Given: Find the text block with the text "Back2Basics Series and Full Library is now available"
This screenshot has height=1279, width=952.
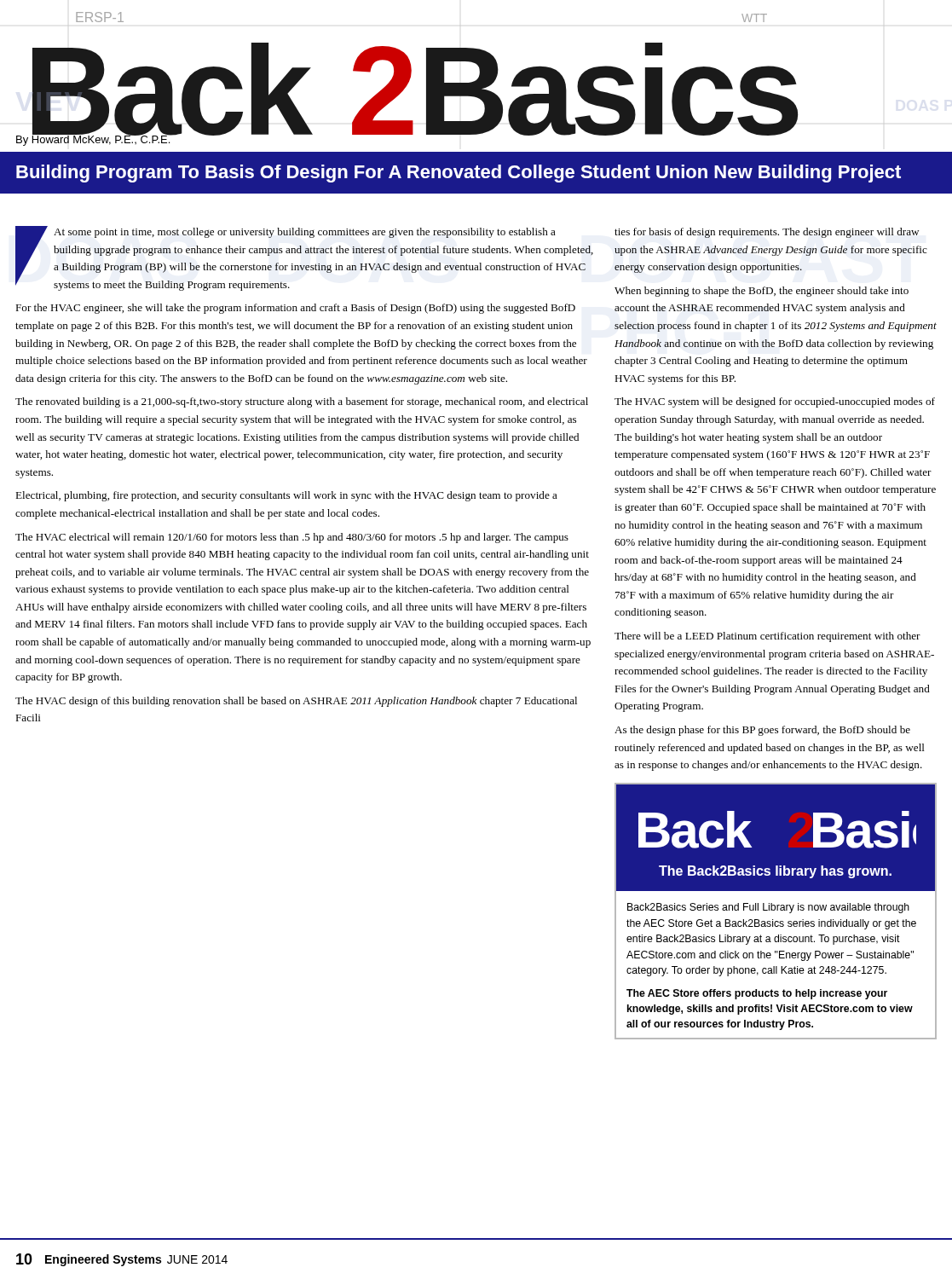Looking at the screenshot, I should [x=771, y=939].
